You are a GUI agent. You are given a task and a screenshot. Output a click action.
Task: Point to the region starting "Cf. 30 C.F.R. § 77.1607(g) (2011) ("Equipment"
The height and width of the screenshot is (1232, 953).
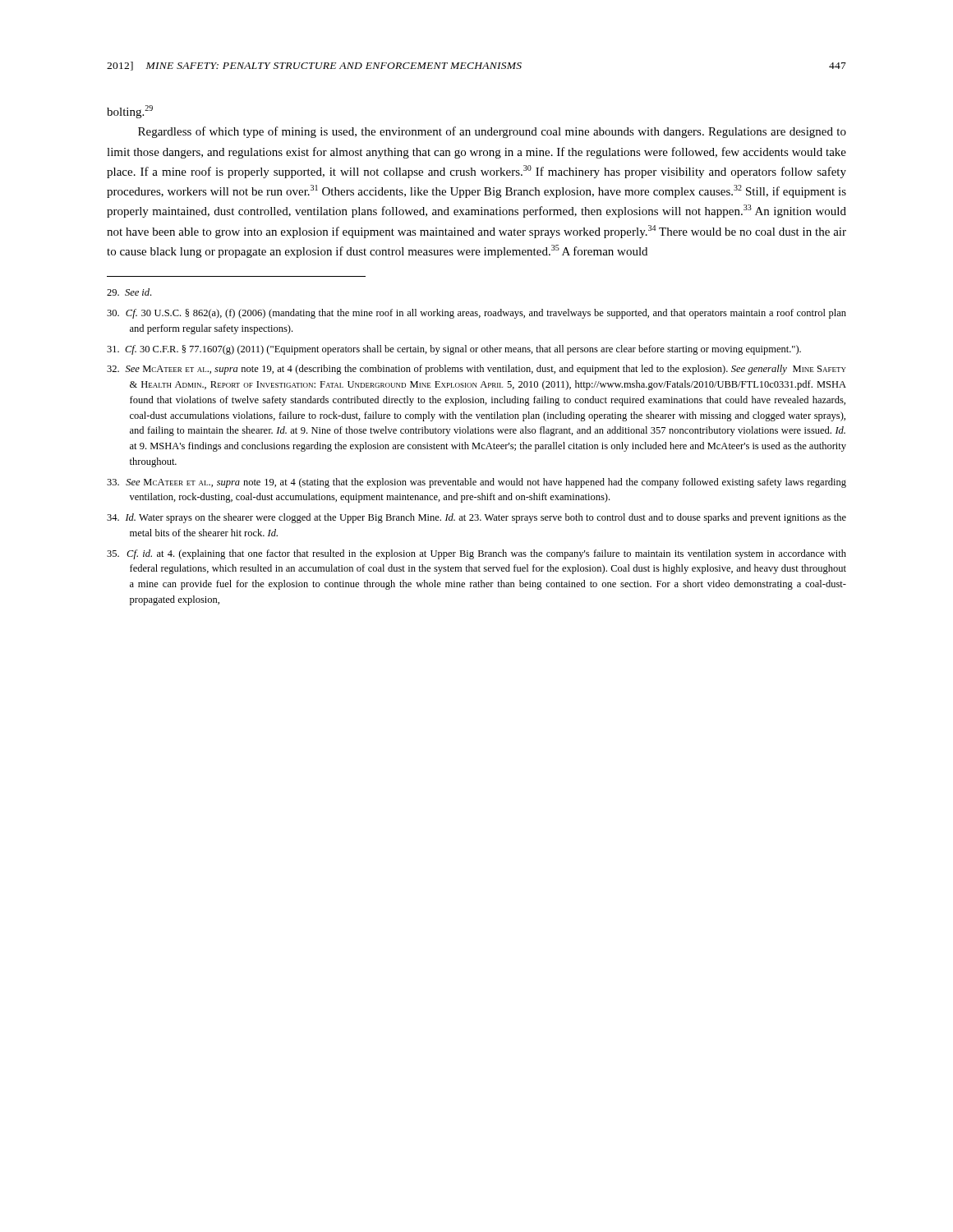[x=454, y=349]
